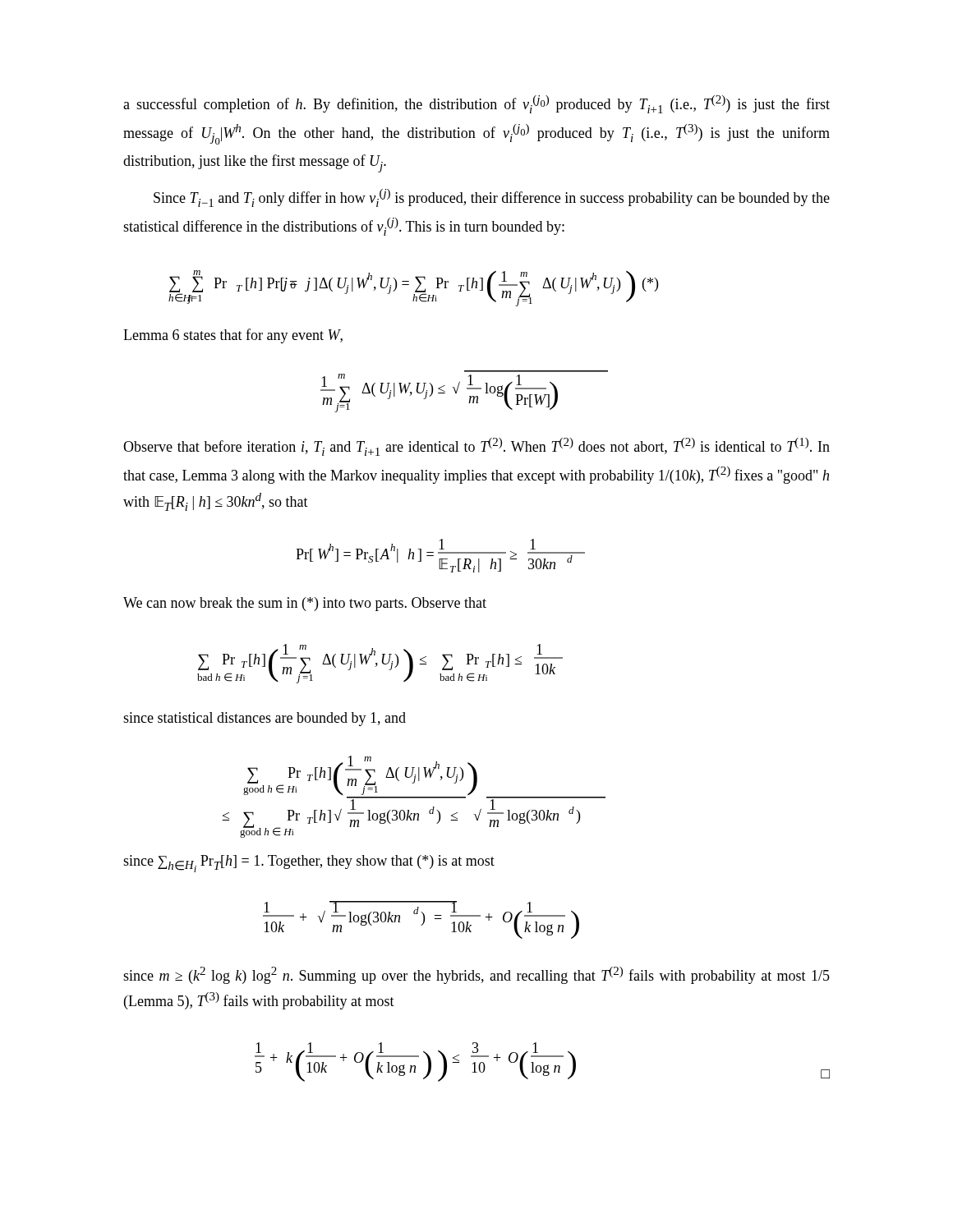
Task: Click on the text block containing "Lemma 6 states"
Action: [233, 335]
